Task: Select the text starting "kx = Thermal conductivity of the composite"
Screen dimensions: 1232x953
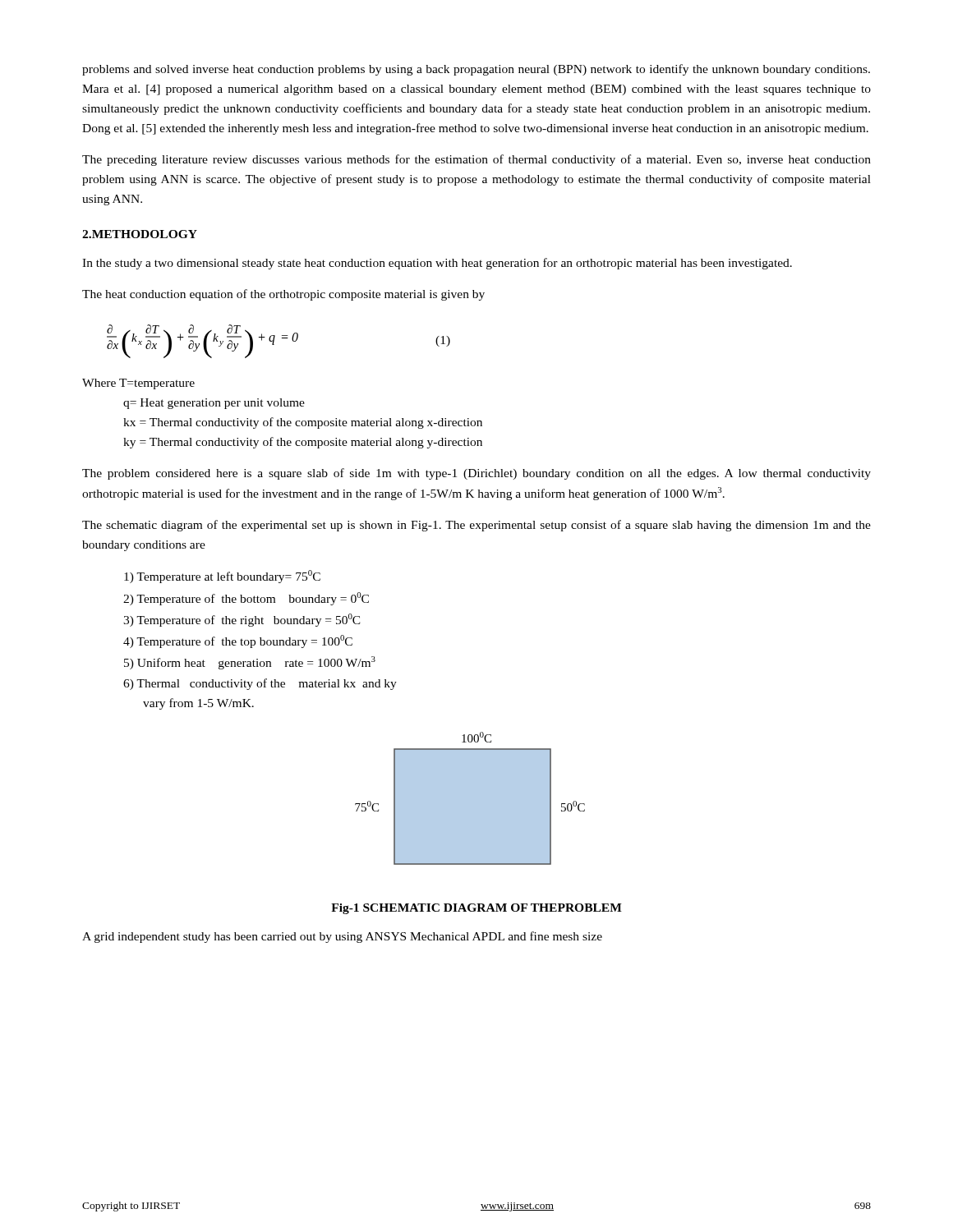Action: pos(303,422)
